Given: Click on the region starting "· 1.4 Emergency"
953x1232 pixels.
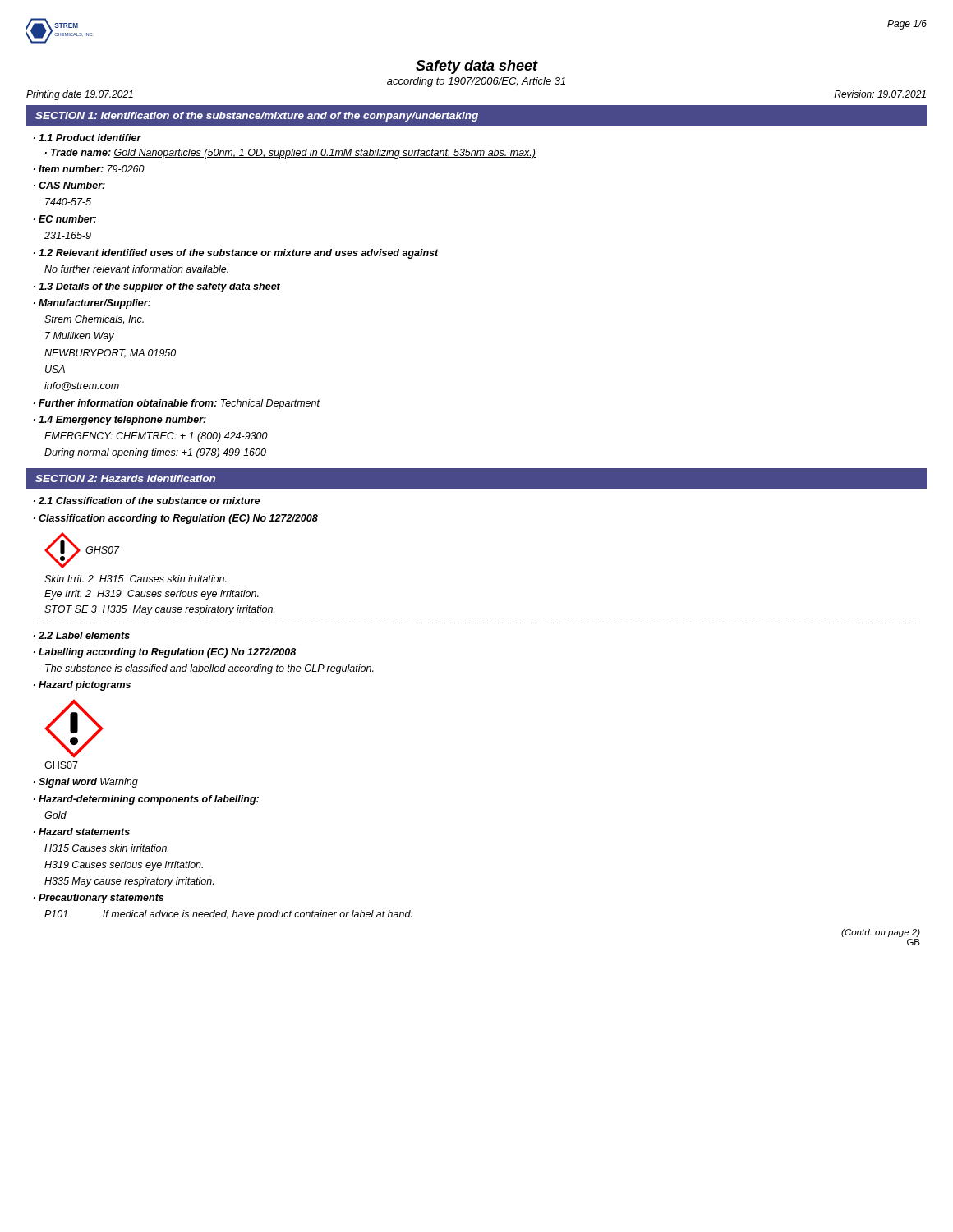Looking at the screenshot, I should coord(120,420).
